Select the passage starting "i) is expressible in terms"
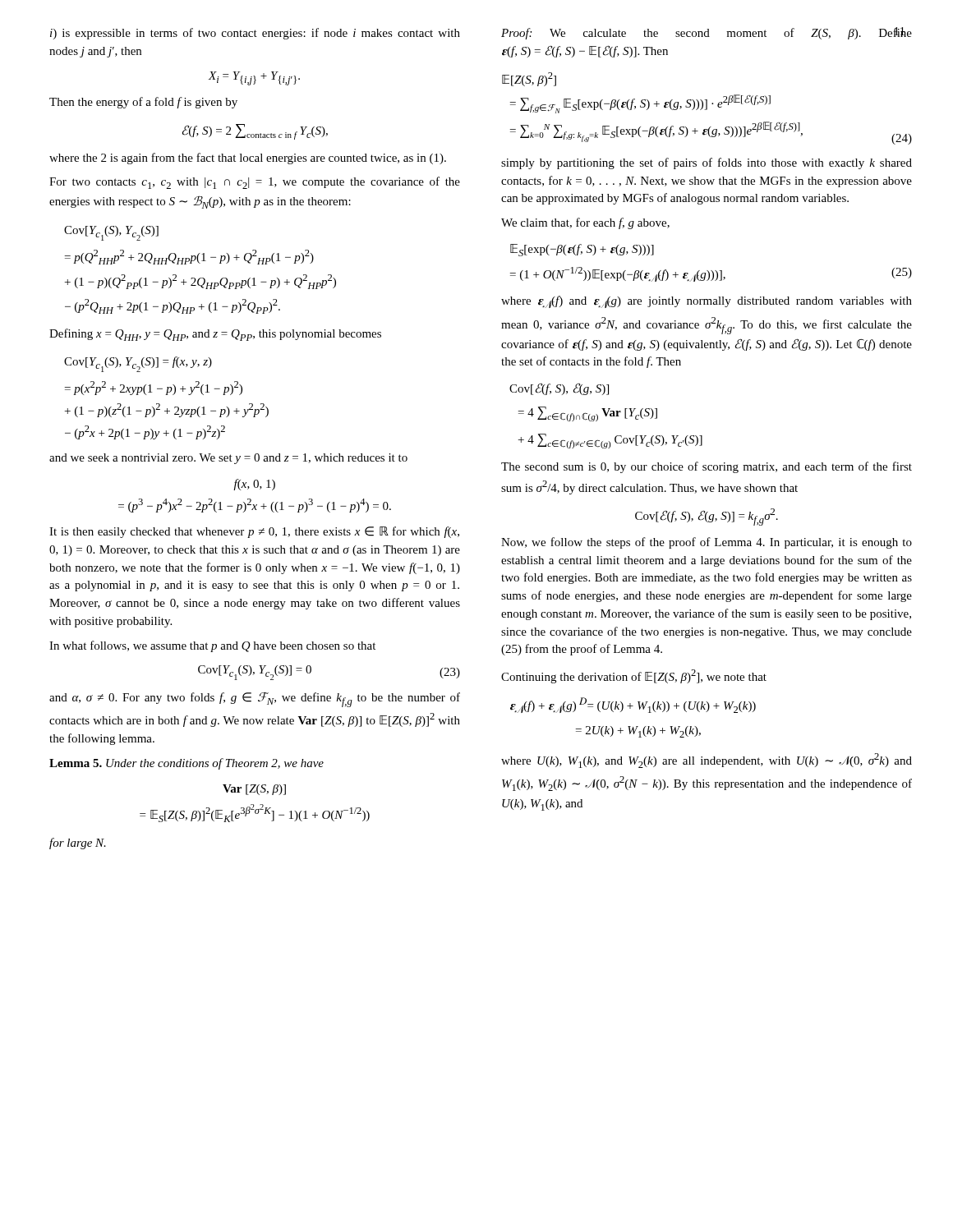The width and height of the screenshot is (953, 1232). (x=255, y=34)
